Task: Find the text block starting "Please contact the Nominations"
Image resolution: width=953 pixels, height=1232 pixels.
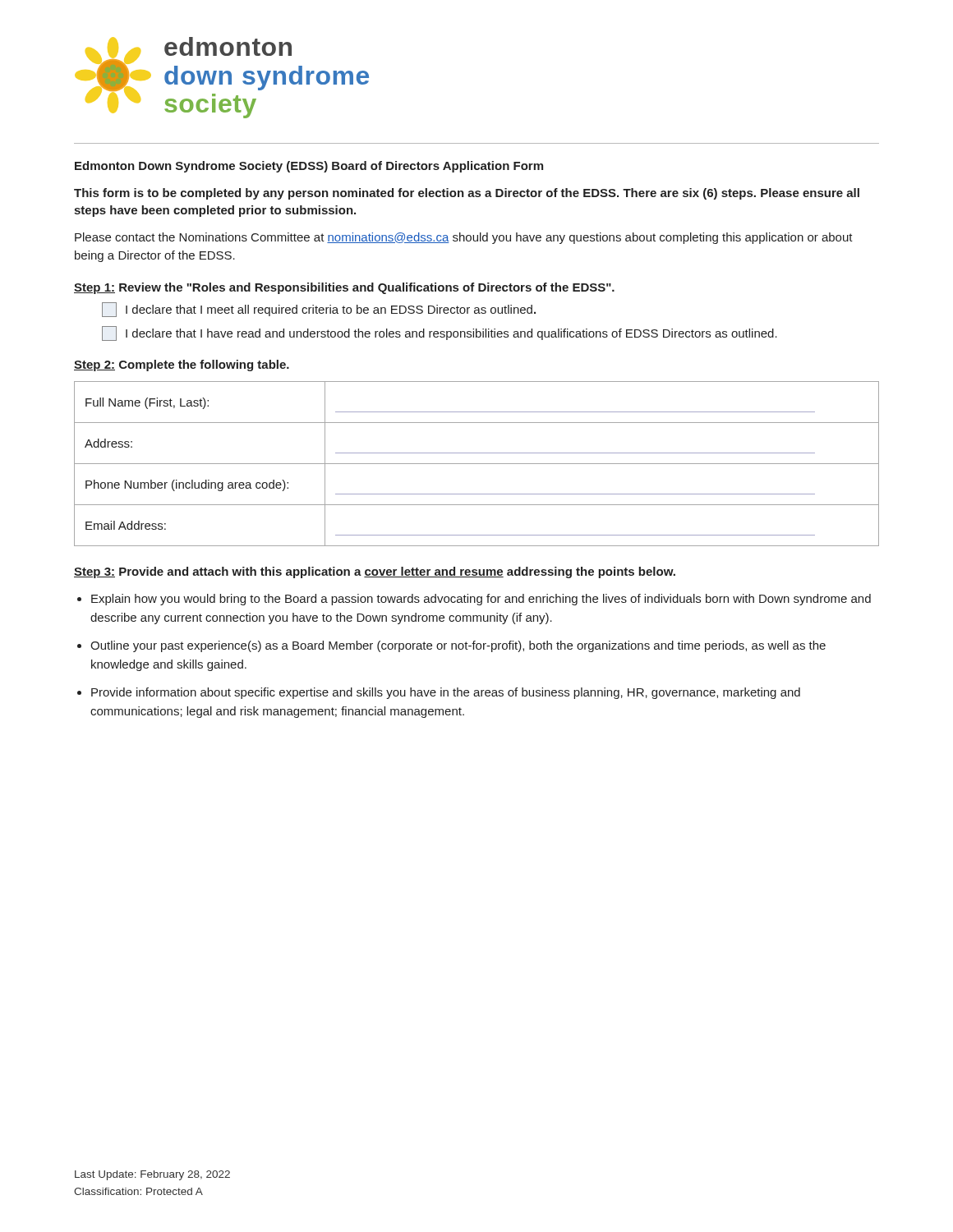Action: (463, 246)
